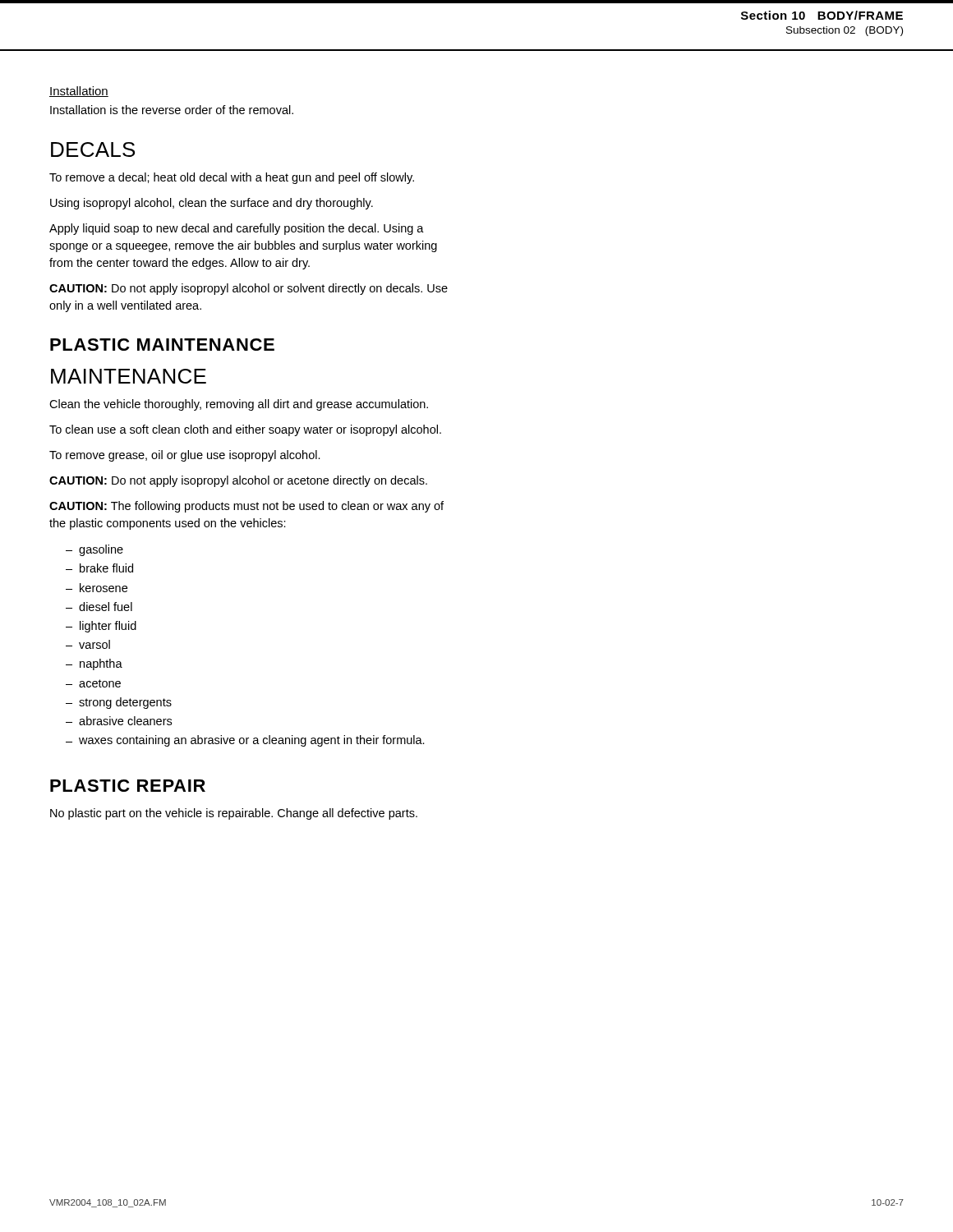Locate the text block that reads "Using isopropyl alcohol, clean the"
953x1232 pixels.
click(211, 203)
